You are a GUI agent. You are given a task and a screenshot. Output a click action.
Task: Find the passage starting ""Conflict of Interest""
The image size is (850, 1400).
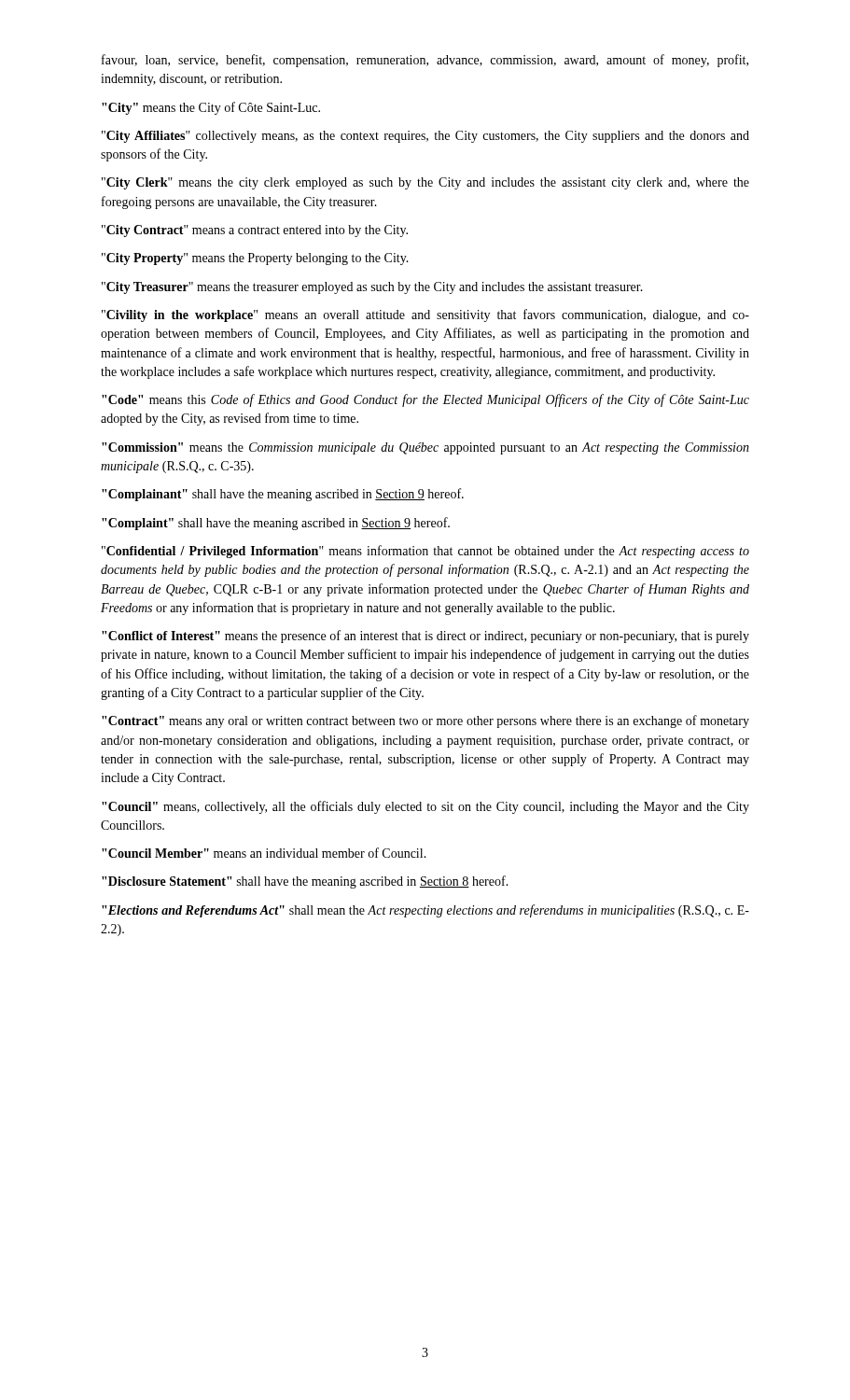[x=425, y=665]
